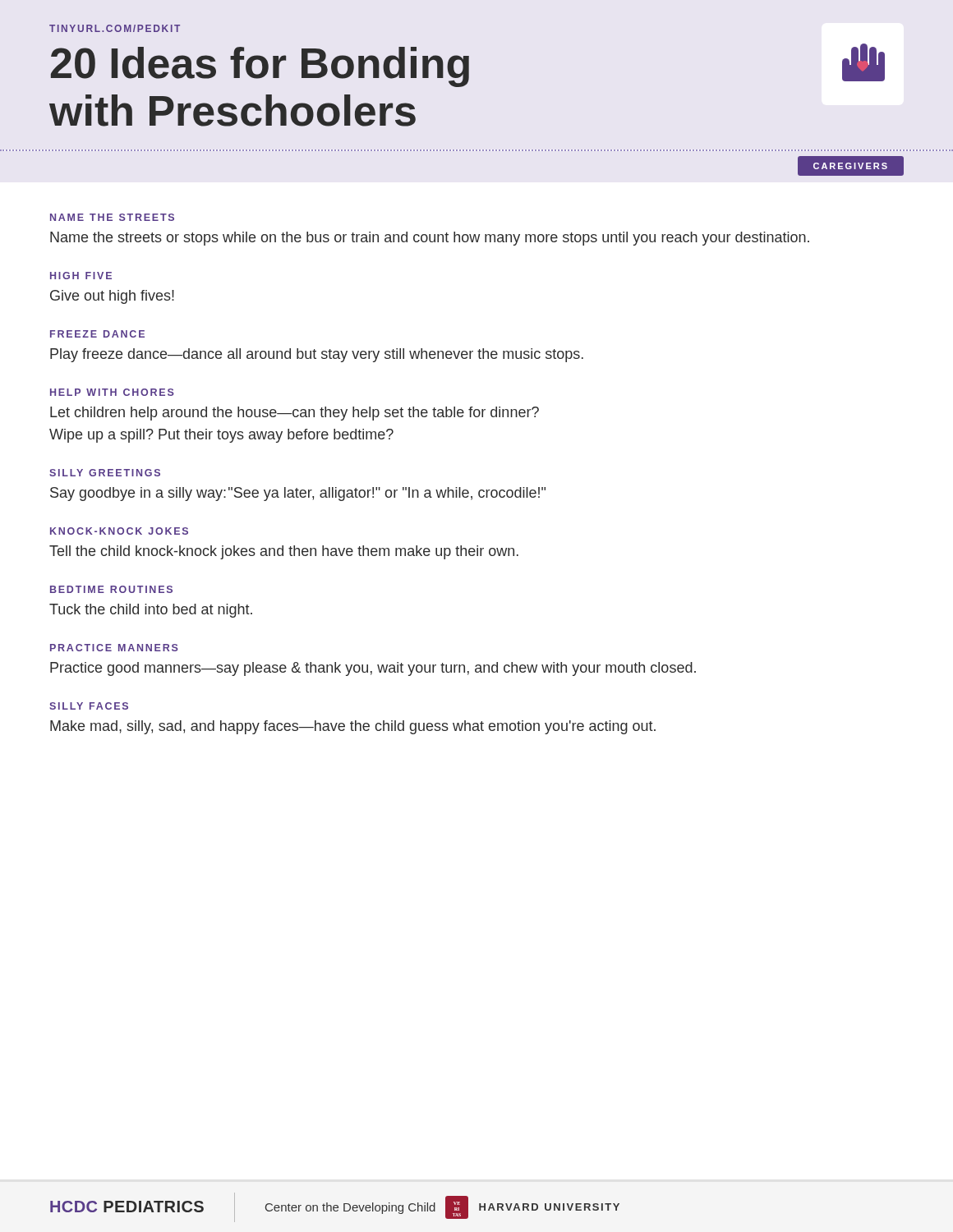Locate the text "Tuck the child into bed at night."

pyautogui.click(x=151, y=611)
